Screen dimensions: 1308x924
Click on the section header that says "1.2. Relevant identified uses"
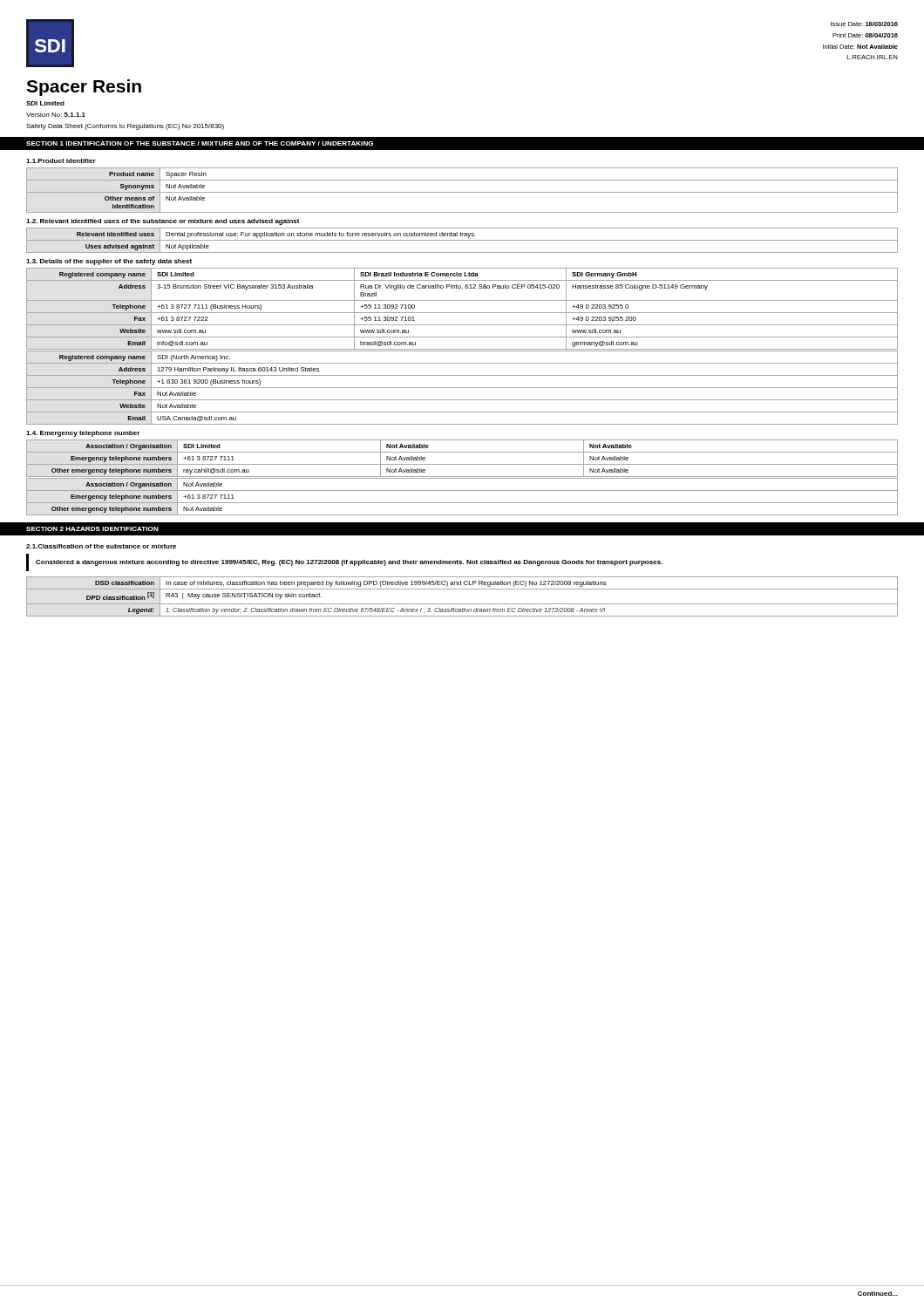click(163, 221)
